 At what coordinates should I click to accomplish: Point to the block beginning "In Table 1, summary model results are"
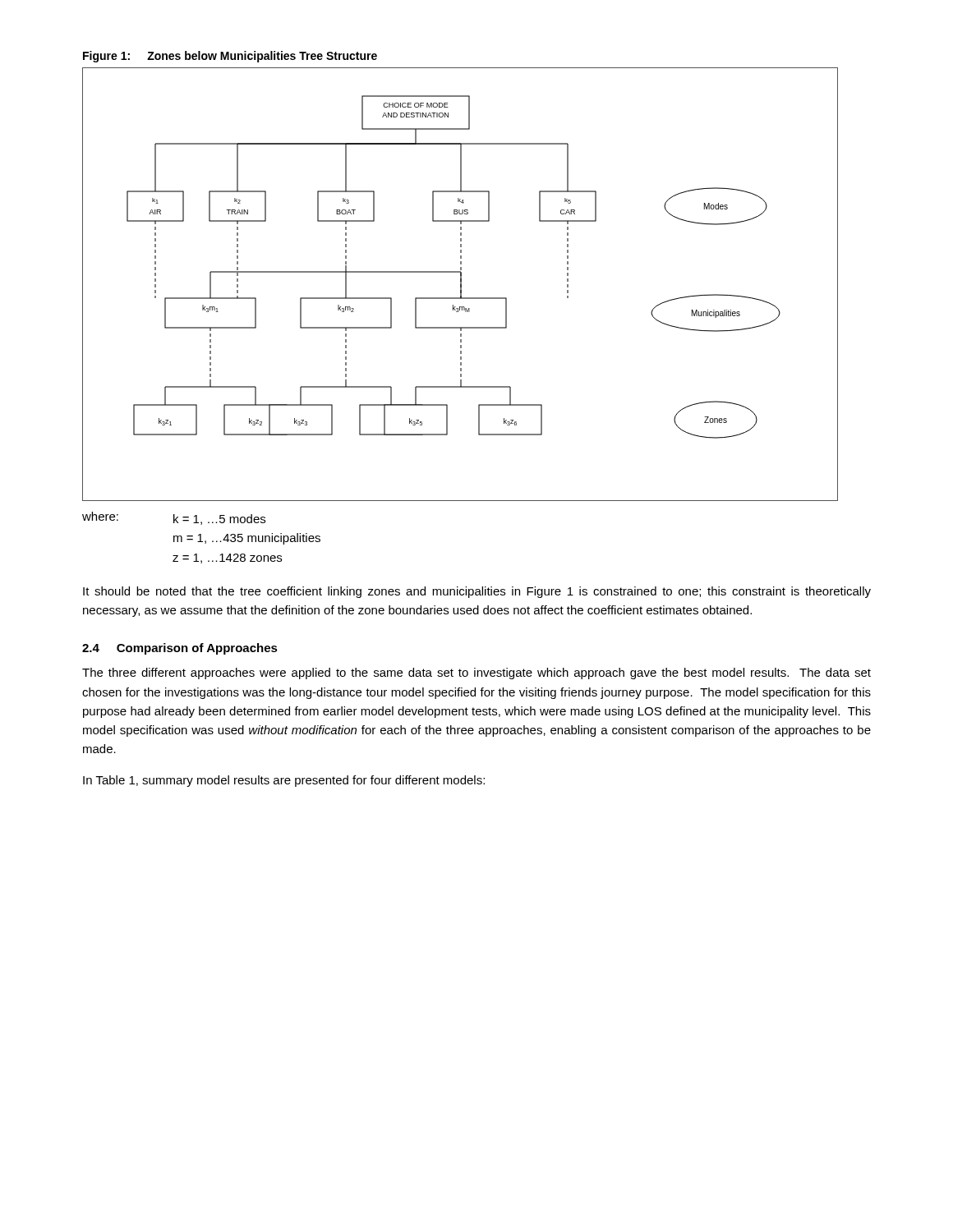[284, 779]
